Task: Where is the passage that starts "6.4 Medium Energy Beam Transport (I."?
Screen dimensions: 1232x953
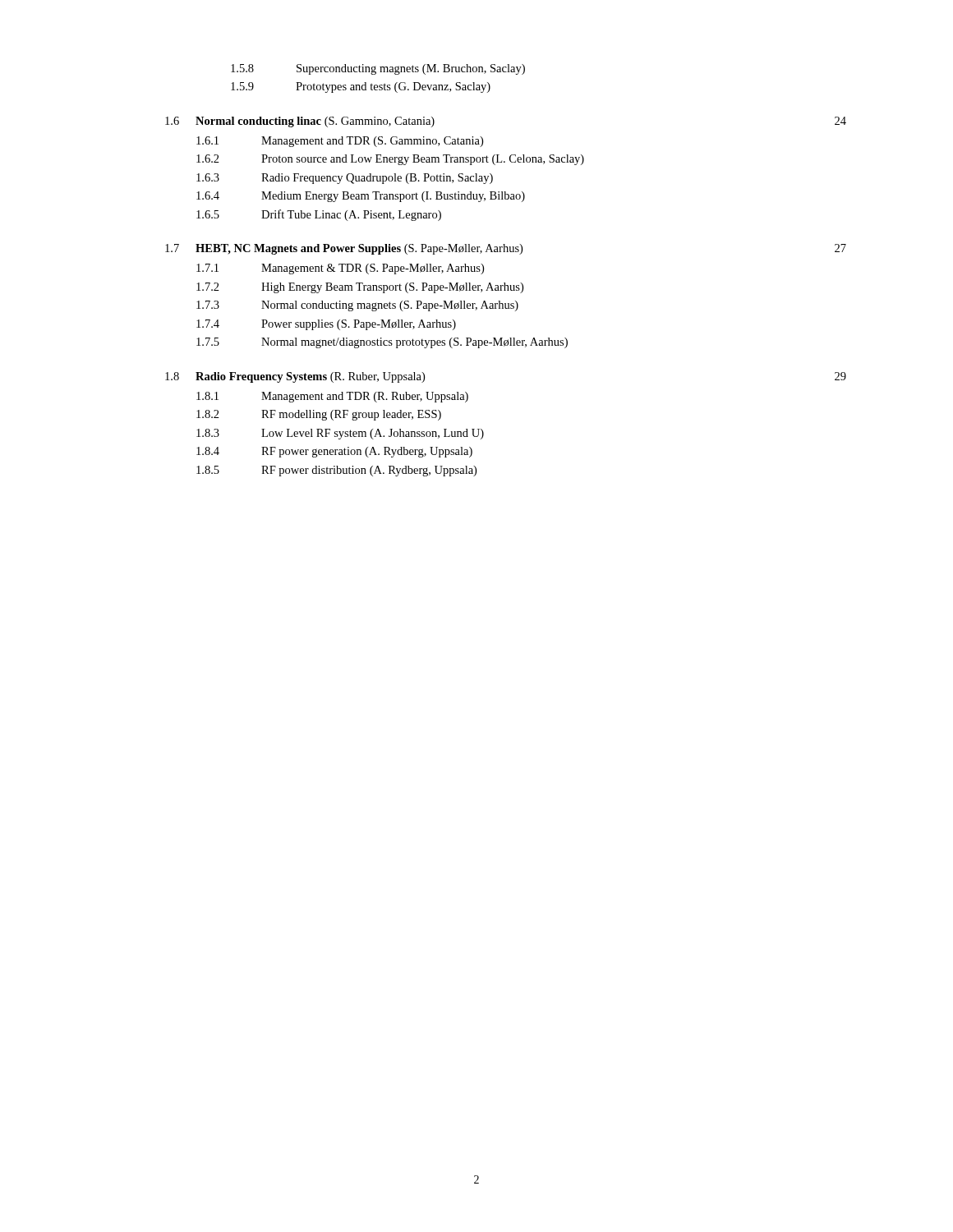Action: [x=505, y=196]
